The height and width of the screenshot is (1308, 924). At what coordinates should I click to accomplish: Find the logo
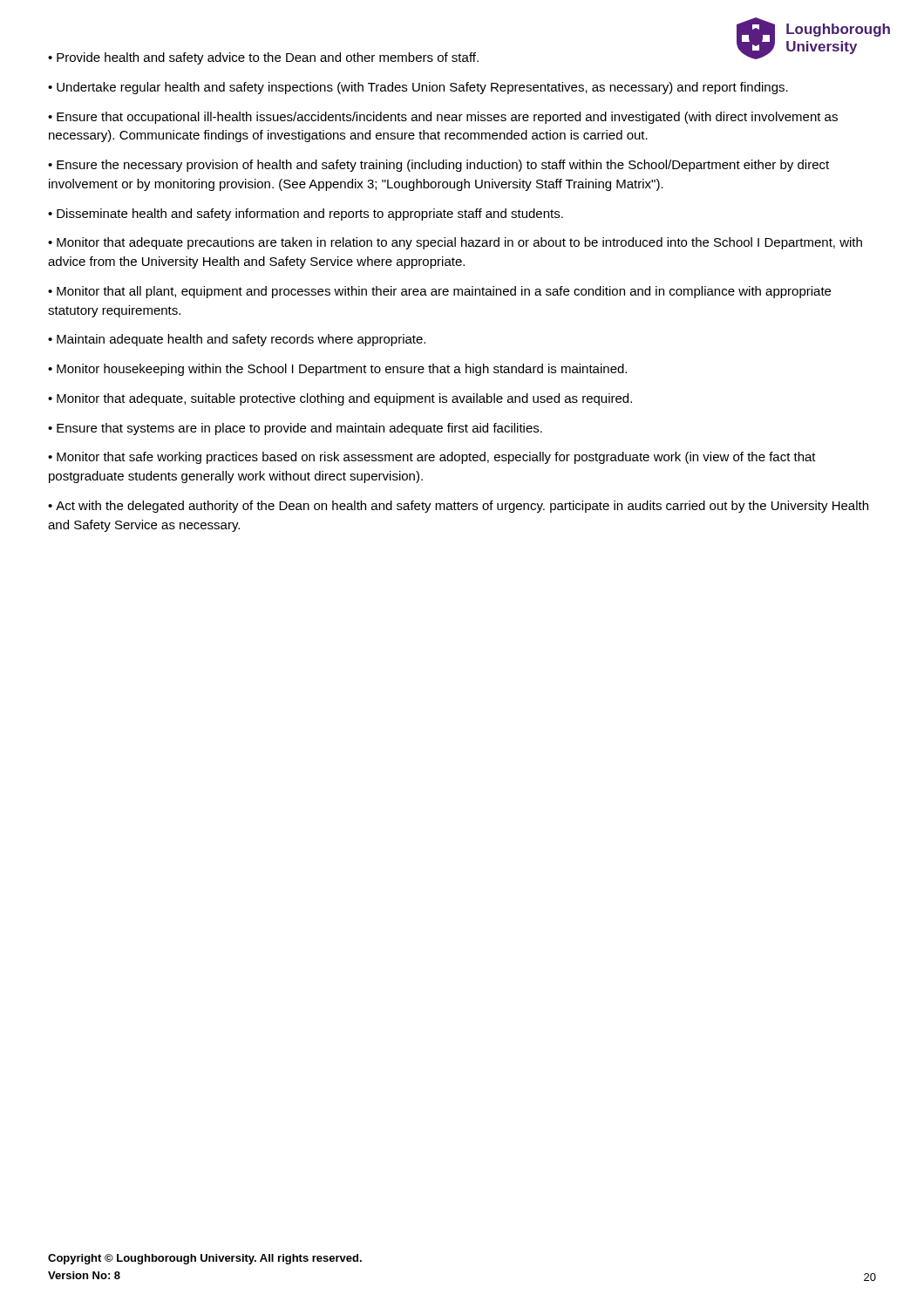812,38
